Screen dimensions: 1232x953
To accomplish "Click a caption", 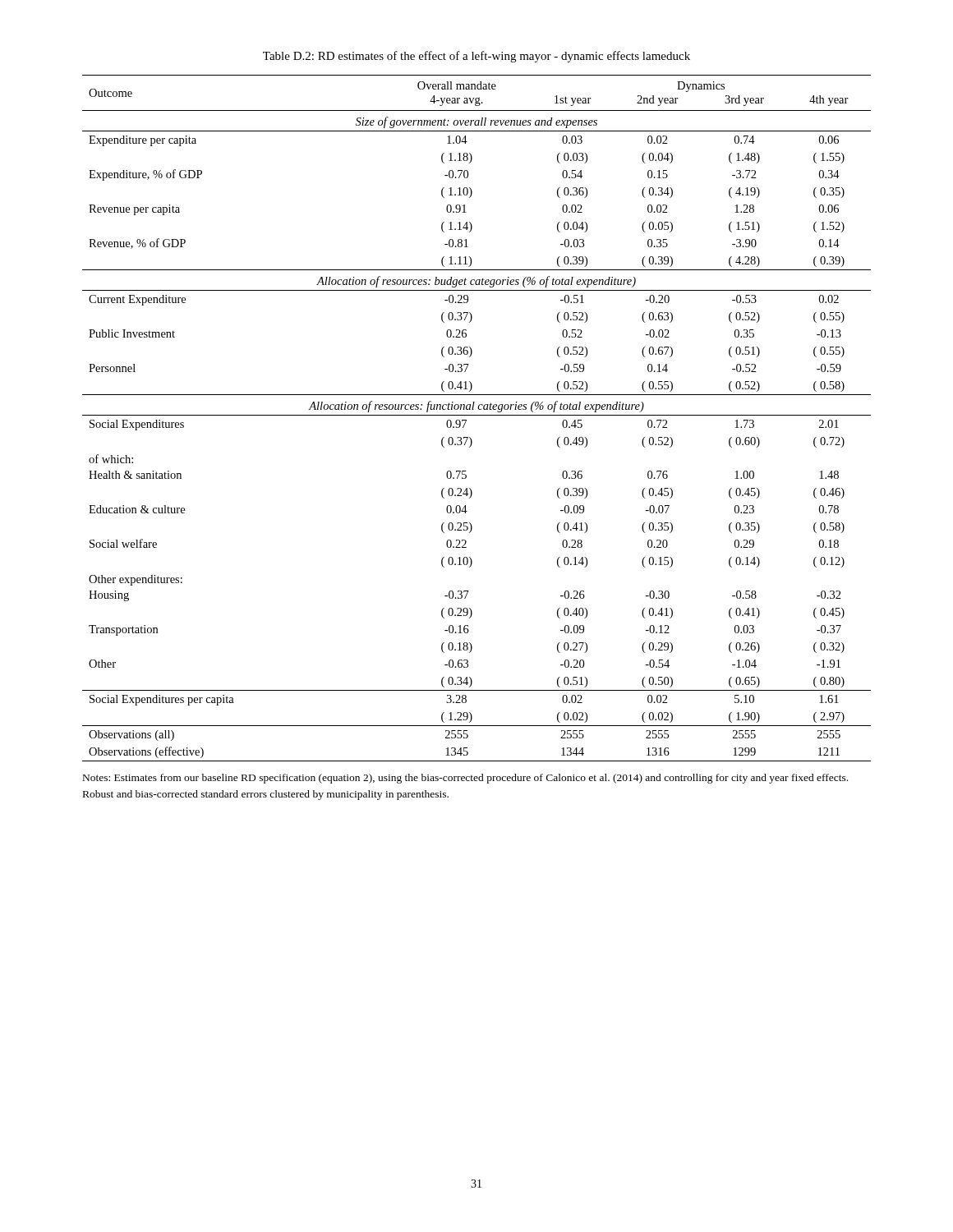I will pos(476,56).
